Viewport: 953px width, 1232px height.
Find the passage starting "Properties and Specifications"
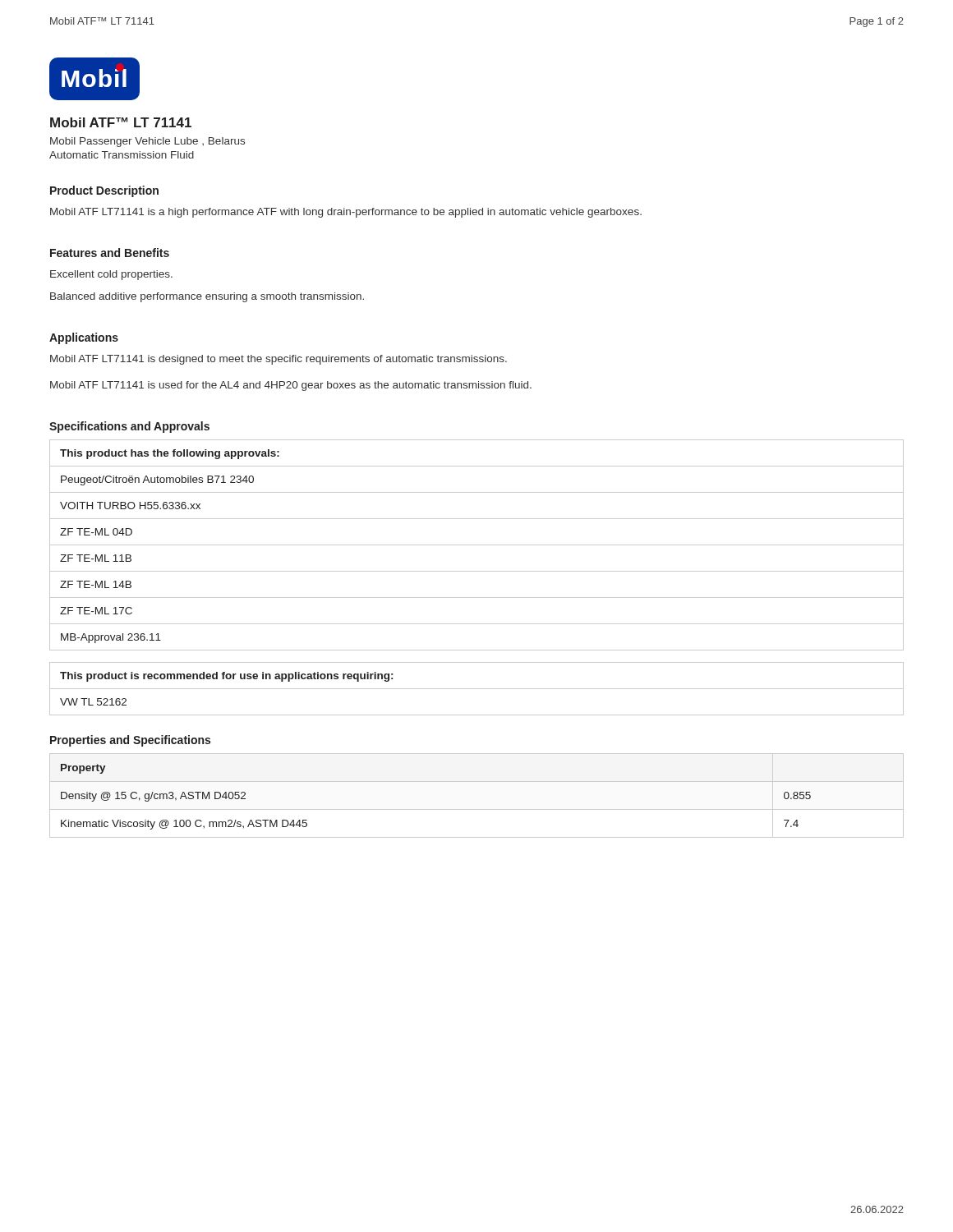click(x=130, y=740)
